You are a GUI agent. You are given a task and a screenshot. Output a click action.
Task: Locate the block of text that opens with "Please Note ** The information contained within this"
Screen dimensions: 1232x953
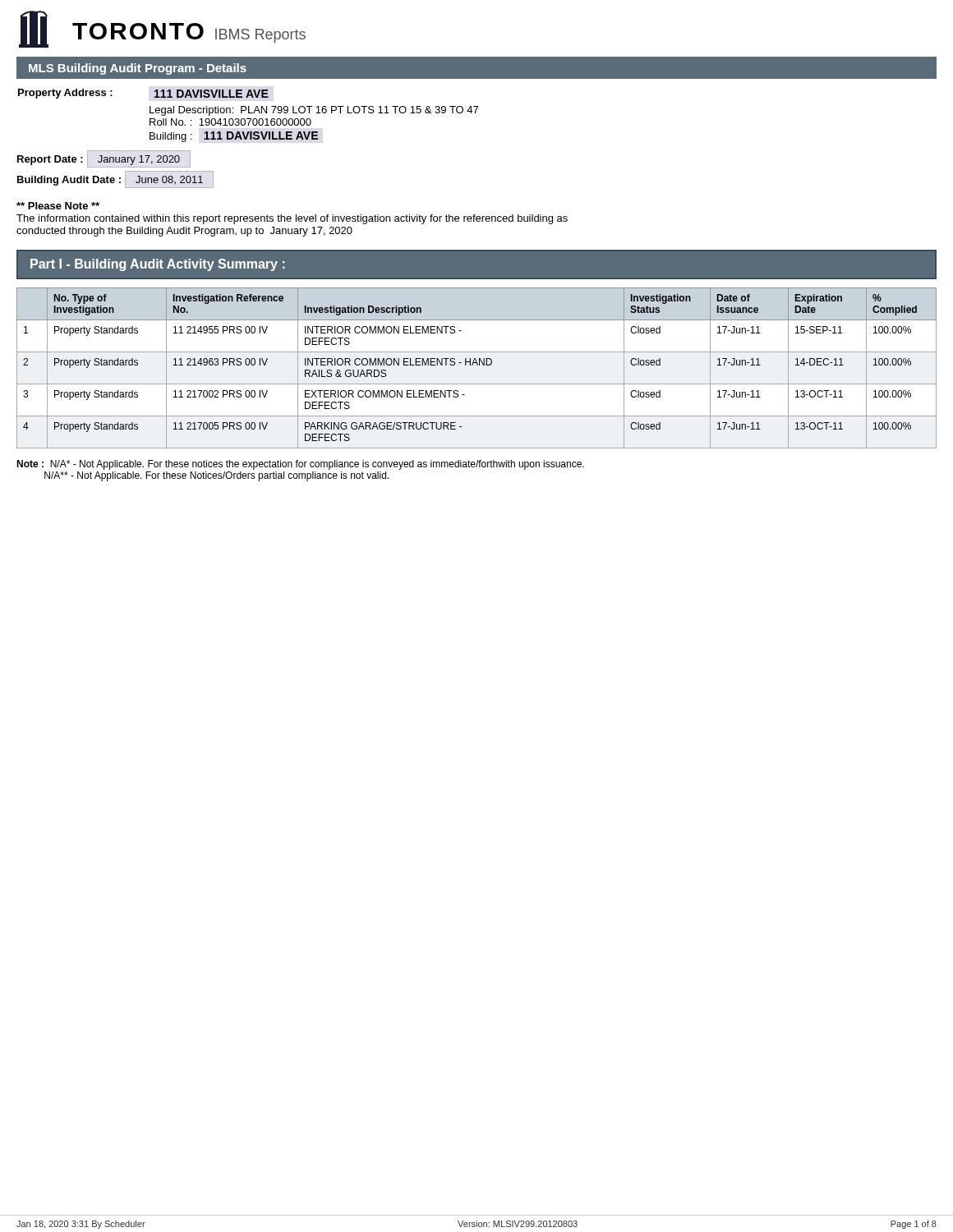click(476, 218)
